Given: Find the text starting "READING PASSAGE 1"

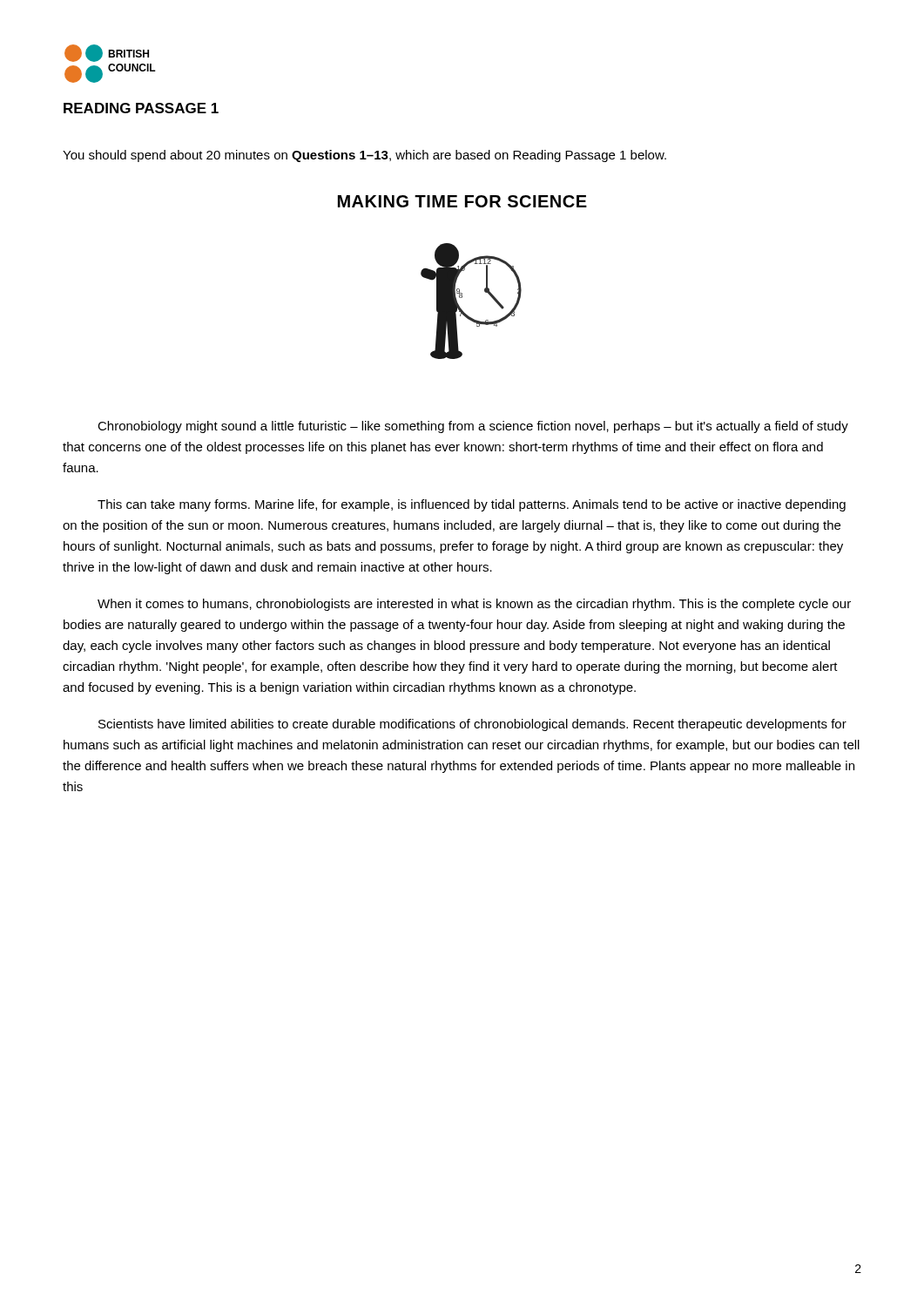Looking at the screenshot, I should pos(141,108).
